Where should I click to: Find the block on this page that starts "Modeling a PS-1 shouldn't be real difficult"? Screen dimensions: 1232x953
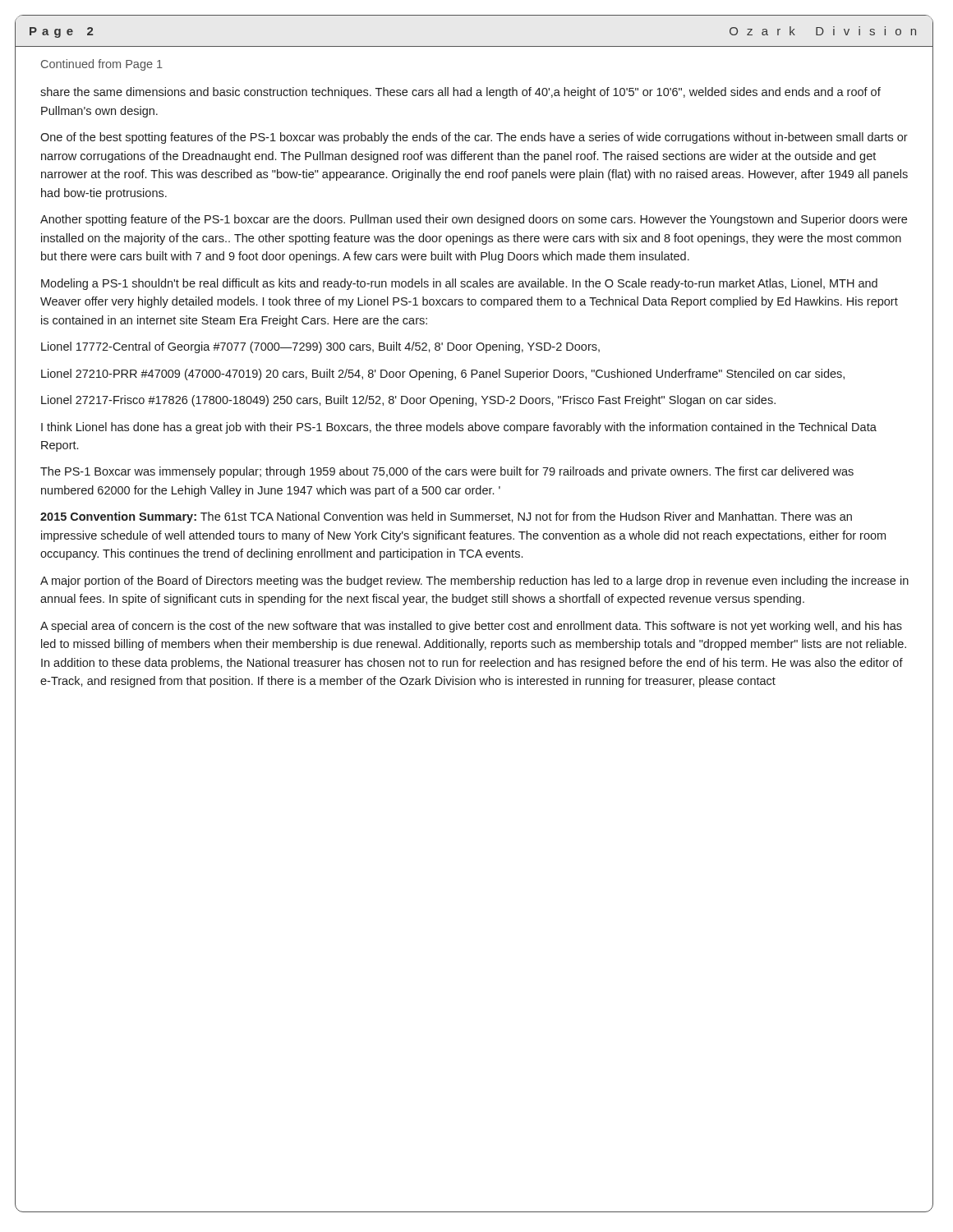point(469,302)
